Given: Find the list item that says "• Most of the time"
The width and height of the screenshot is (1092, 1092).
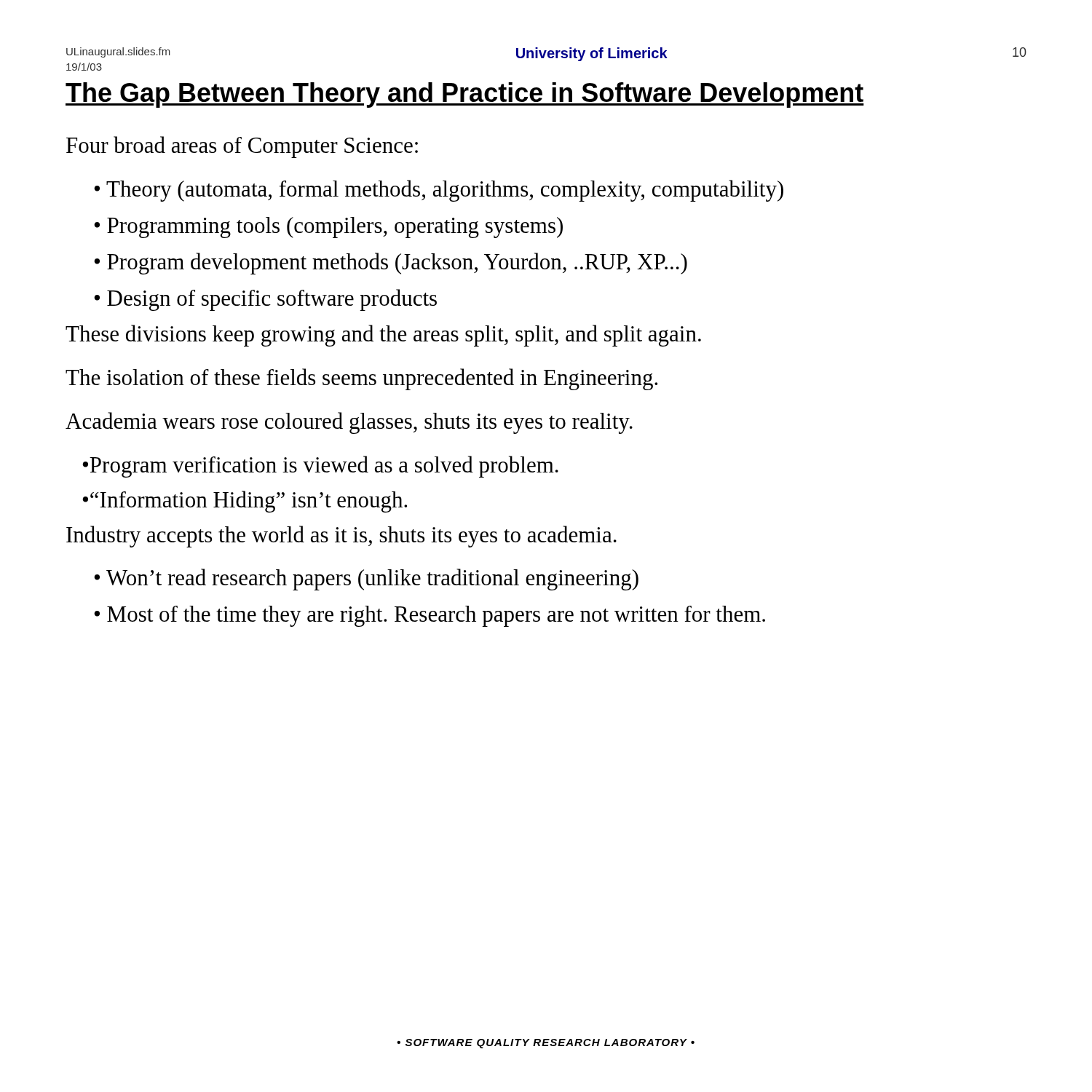Looking at the screenshot, I should pos(430,614).
